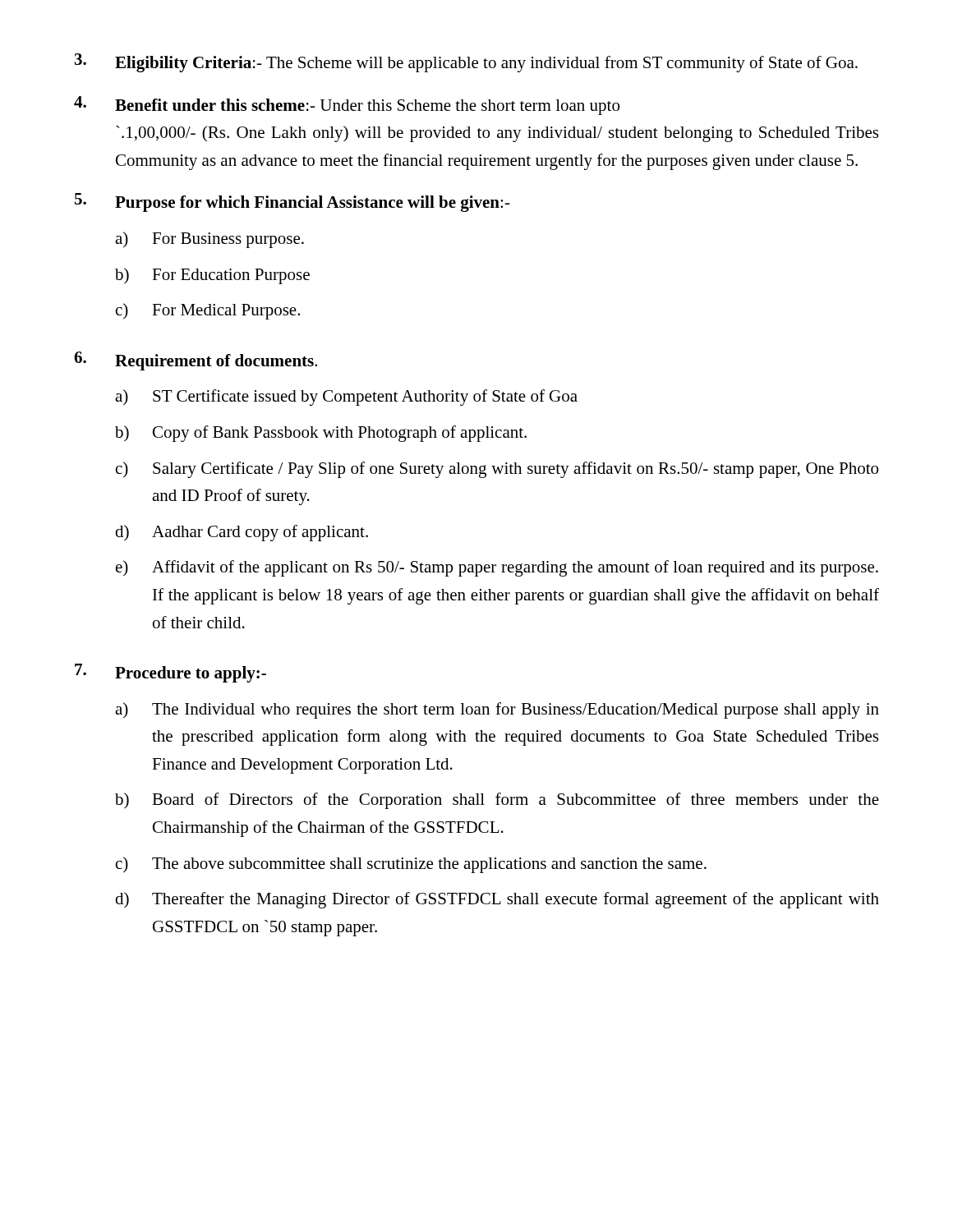
Task: Find the block on this page that starts "6. Requirement of documents. a) ST Certificate issued"
Action: 196,361
